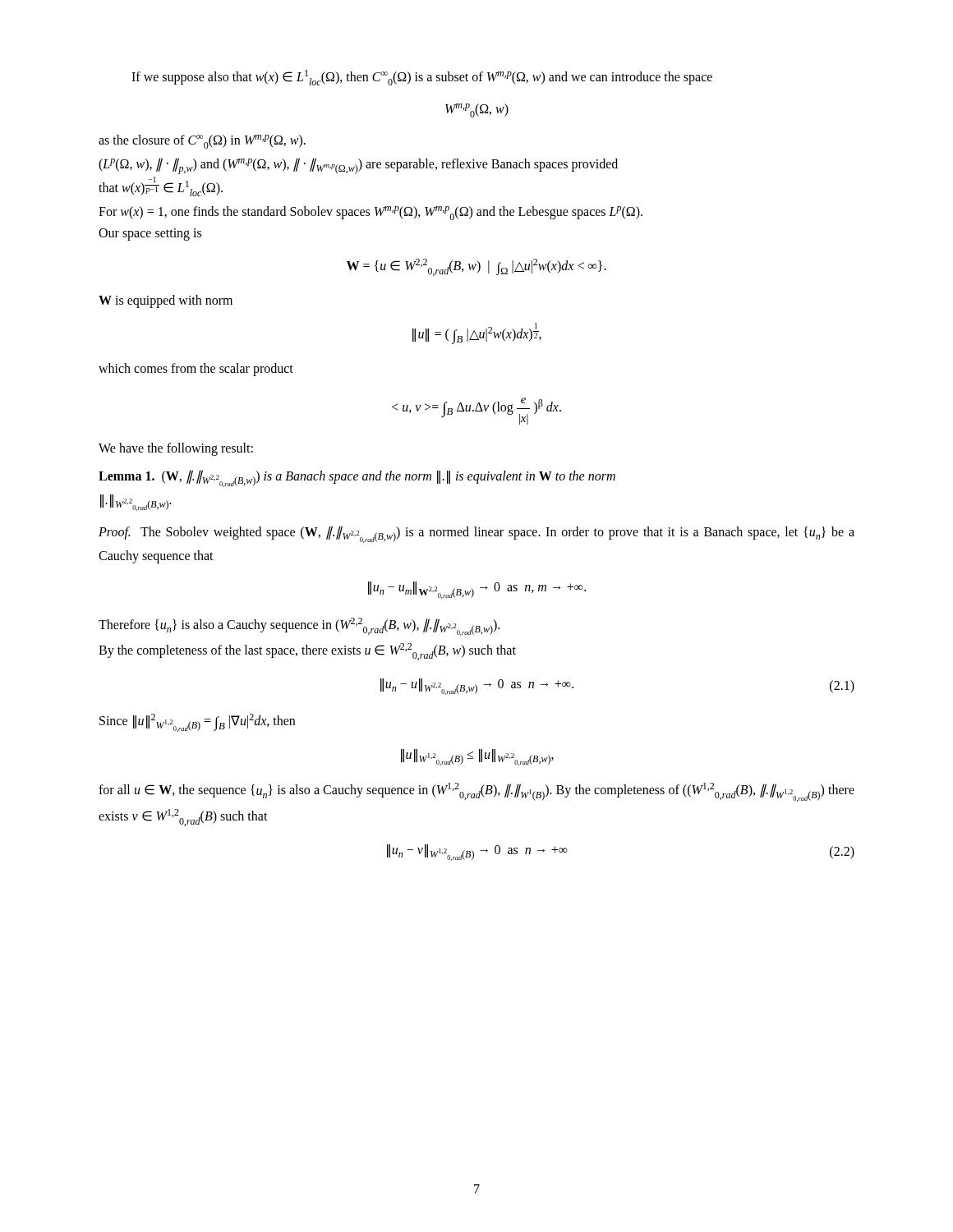Find the text block containing "Since ‖u‖2W1,20,rad(B) = ∫B"

coord(197,722)
